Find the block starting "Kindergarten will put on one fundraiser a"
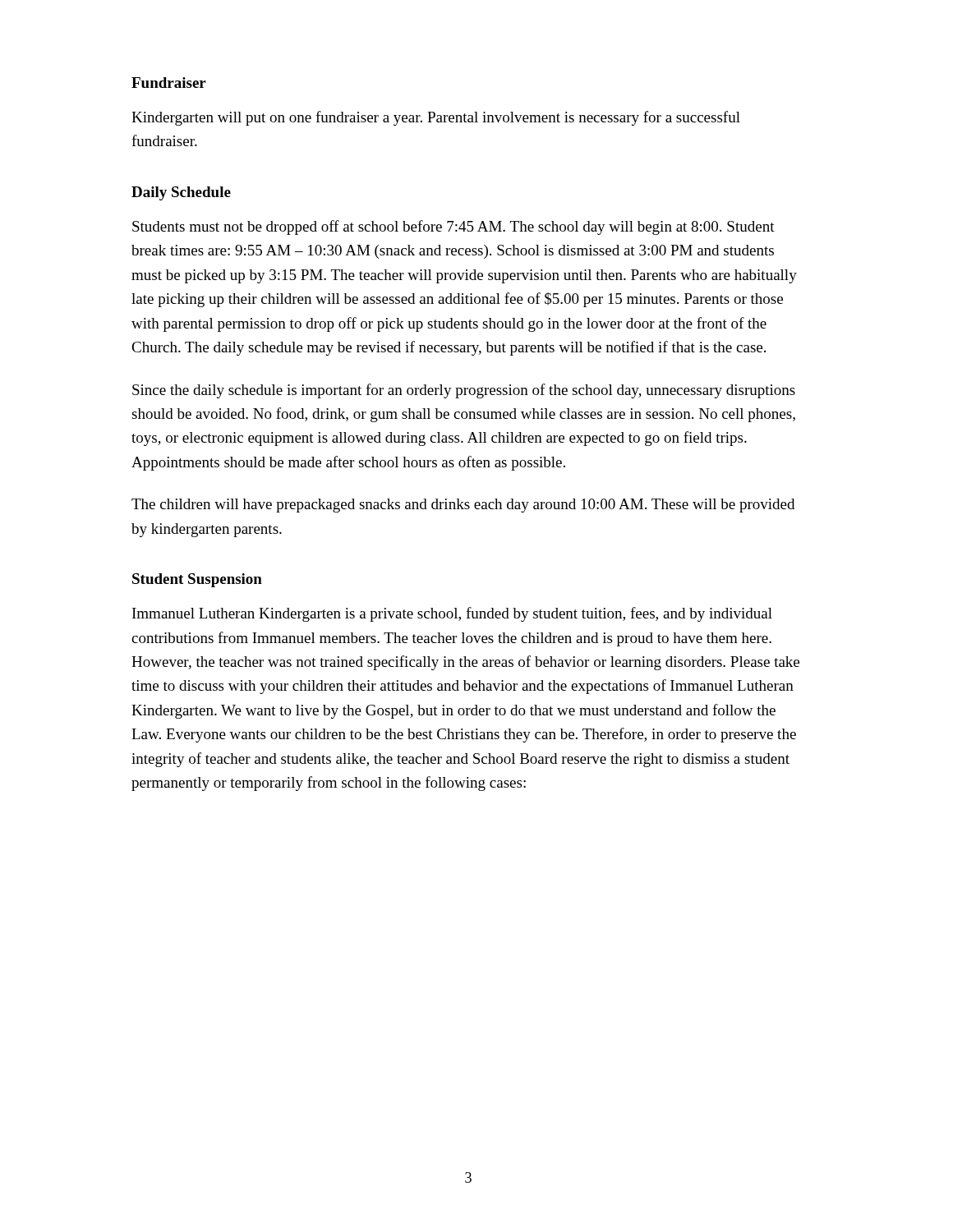Screen dimensions: 1232x953 point(436,129)
